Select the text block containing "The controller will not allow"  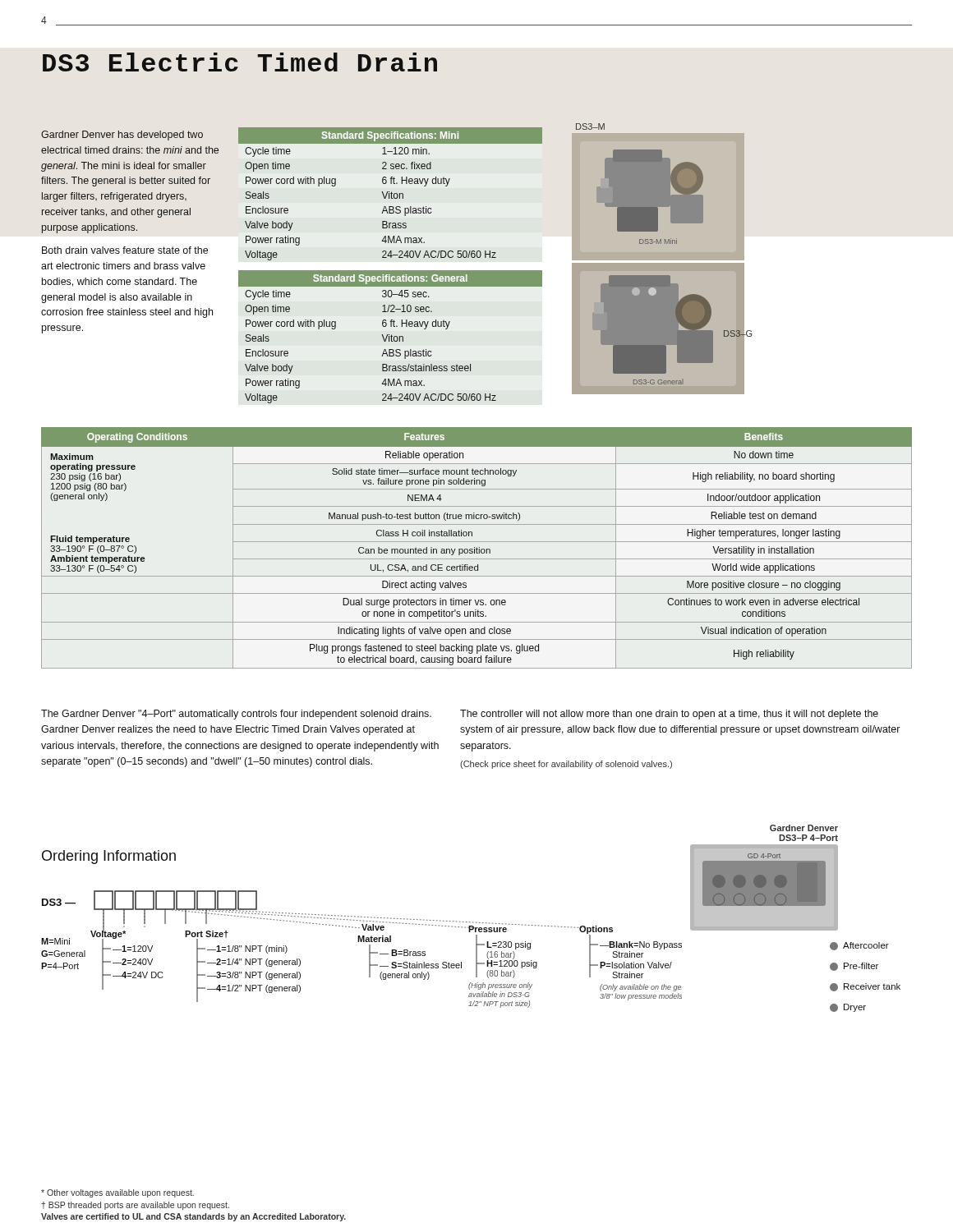click(x=686, y=739)
